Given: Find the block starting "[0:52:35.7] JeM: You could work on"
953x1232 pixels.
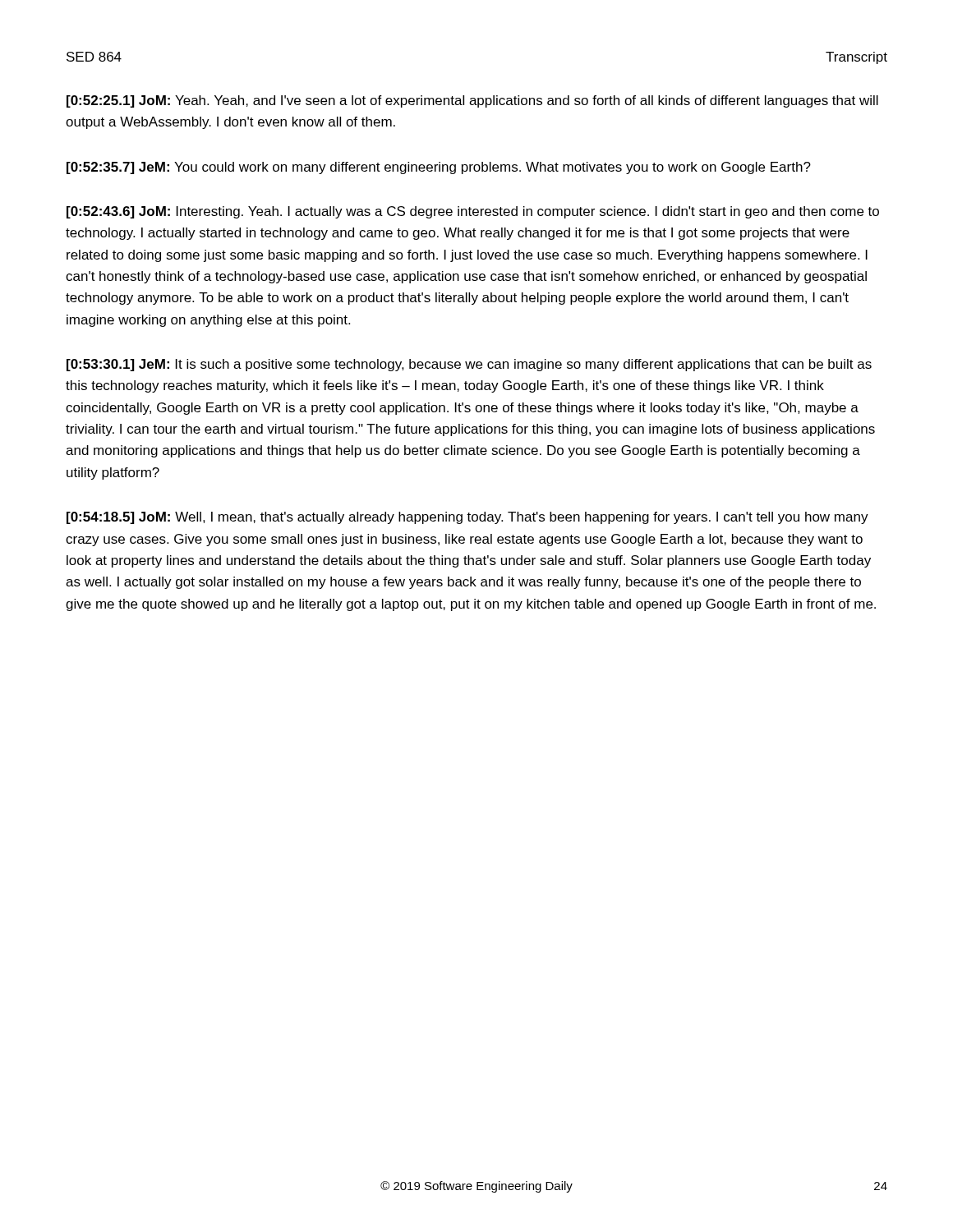Looking at the screenshot, I should 438,167.
